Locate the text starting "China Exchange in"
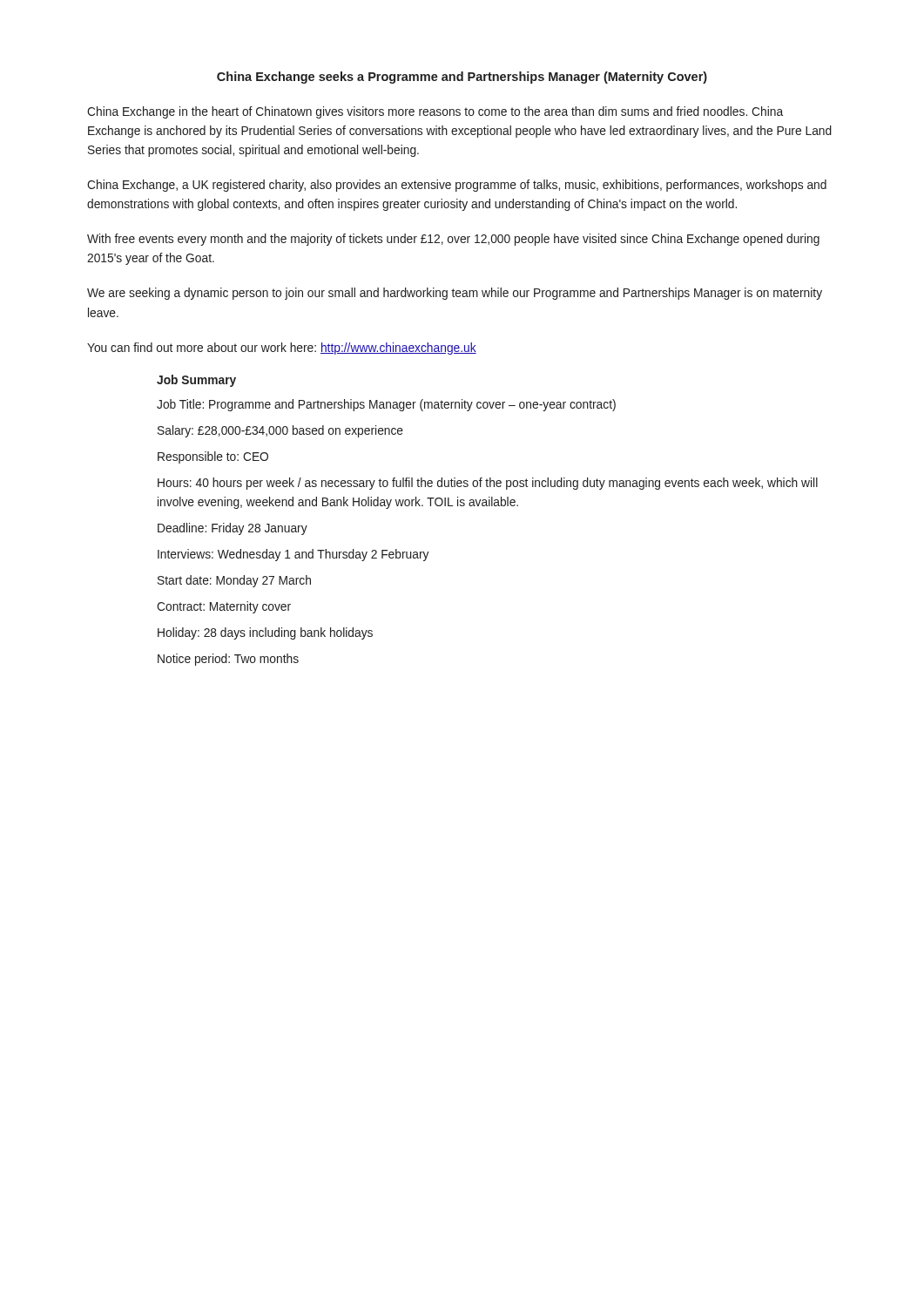This screenshot has width=924, height=1307. pos(459,131)
